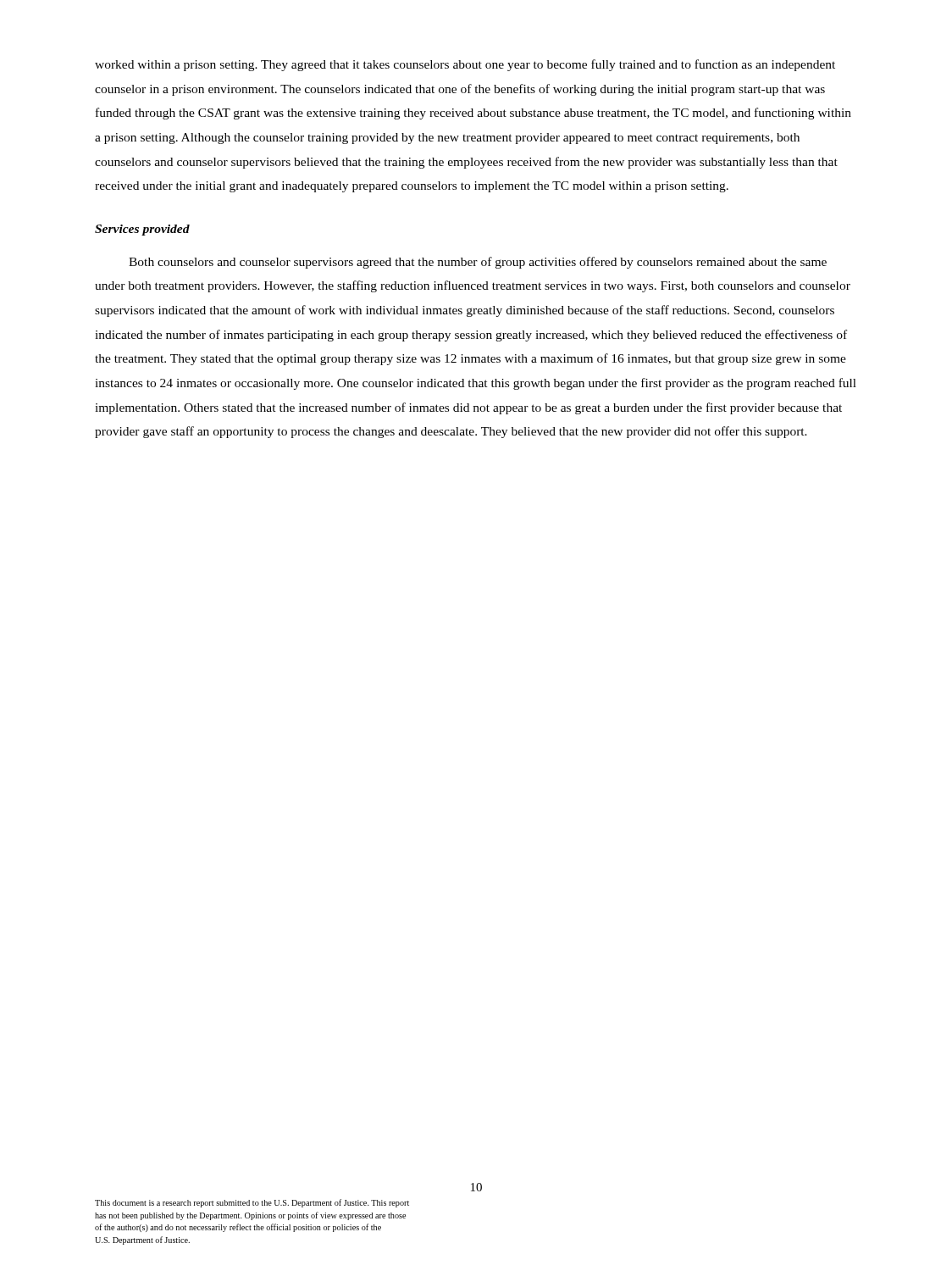Find the text block with the text "Both counselors and counselor"
Screen dimensions: 1271x952
476,346
